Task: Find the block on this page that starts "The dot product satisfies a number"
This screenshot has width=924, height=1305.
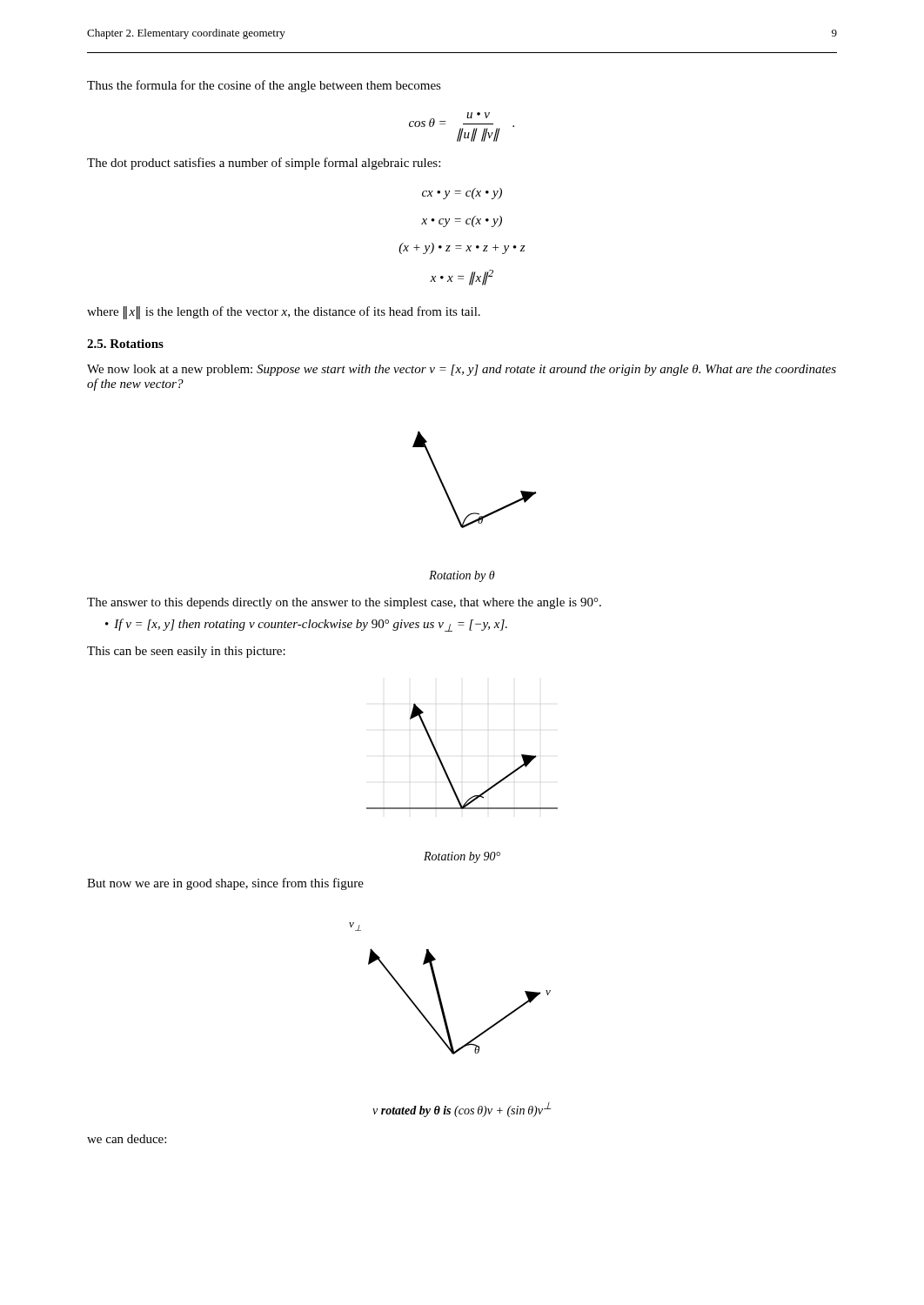Action: click(264, 163)
